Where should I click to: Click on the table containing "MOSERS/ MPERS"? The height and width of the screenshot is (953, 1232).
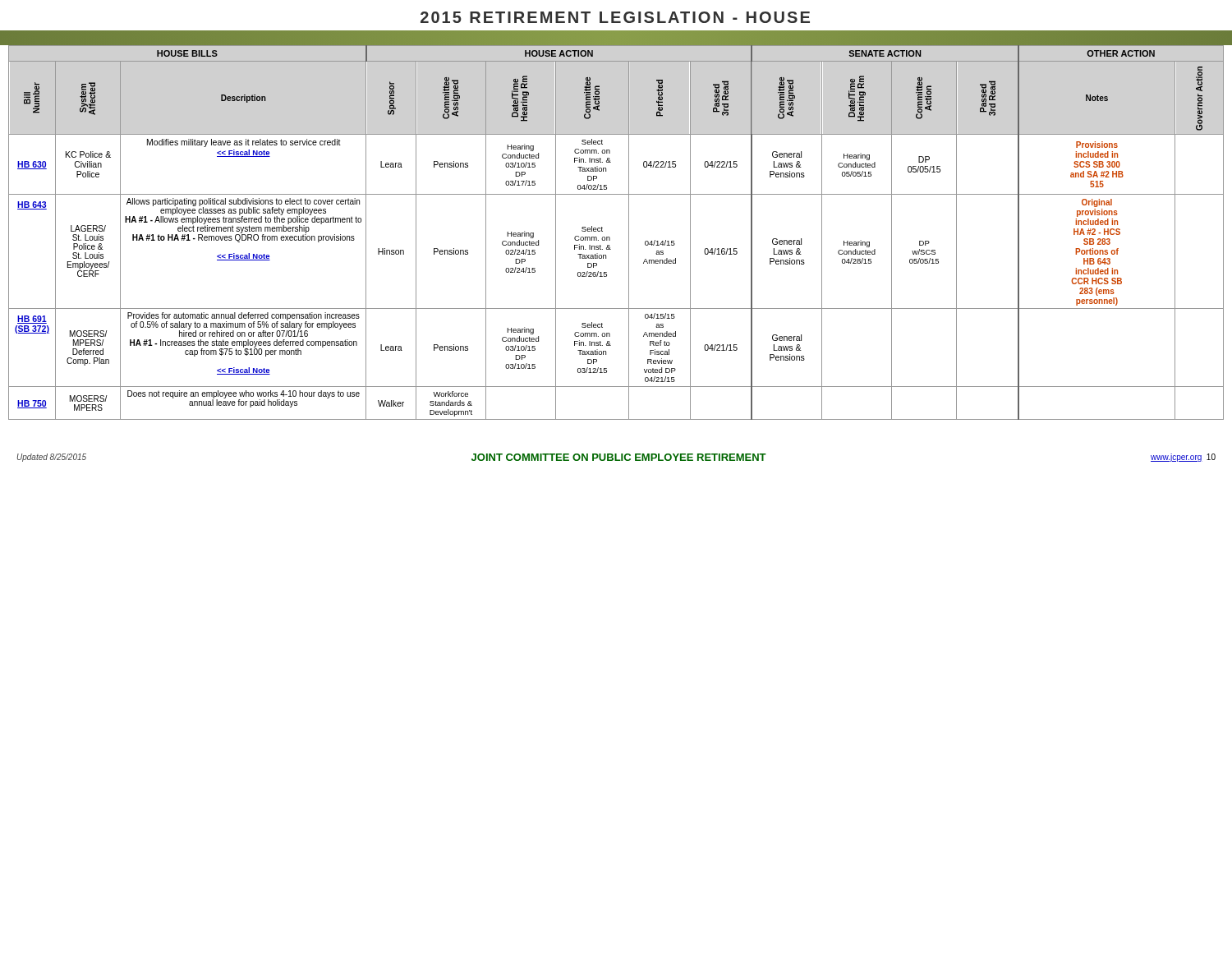tap(616, 232)
